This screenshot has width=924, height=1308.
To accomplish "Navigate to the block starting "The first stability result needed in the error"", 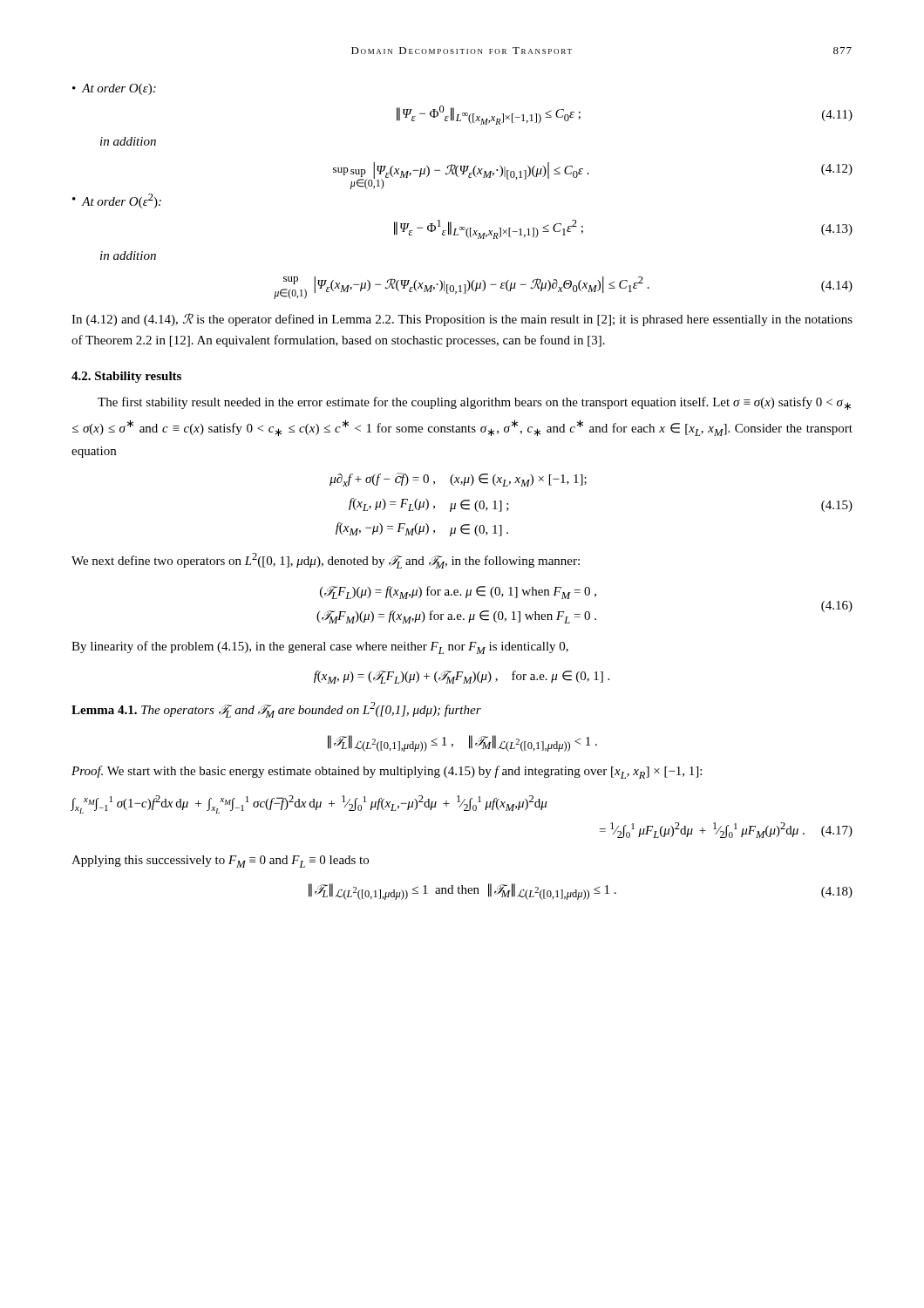I will click(x=462, y=427).
